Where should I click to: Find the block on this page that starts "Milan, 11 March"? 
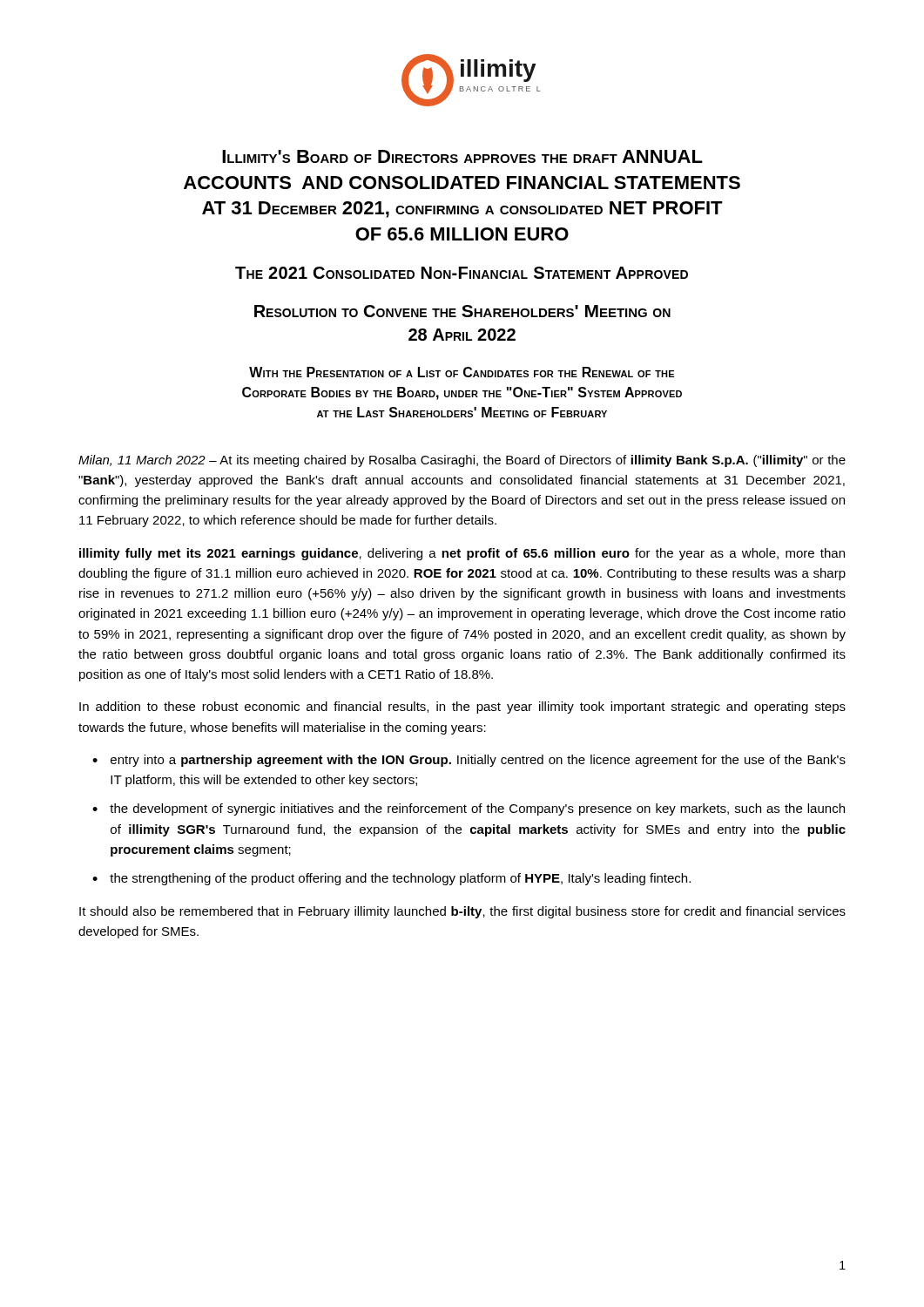click(462, 490)
